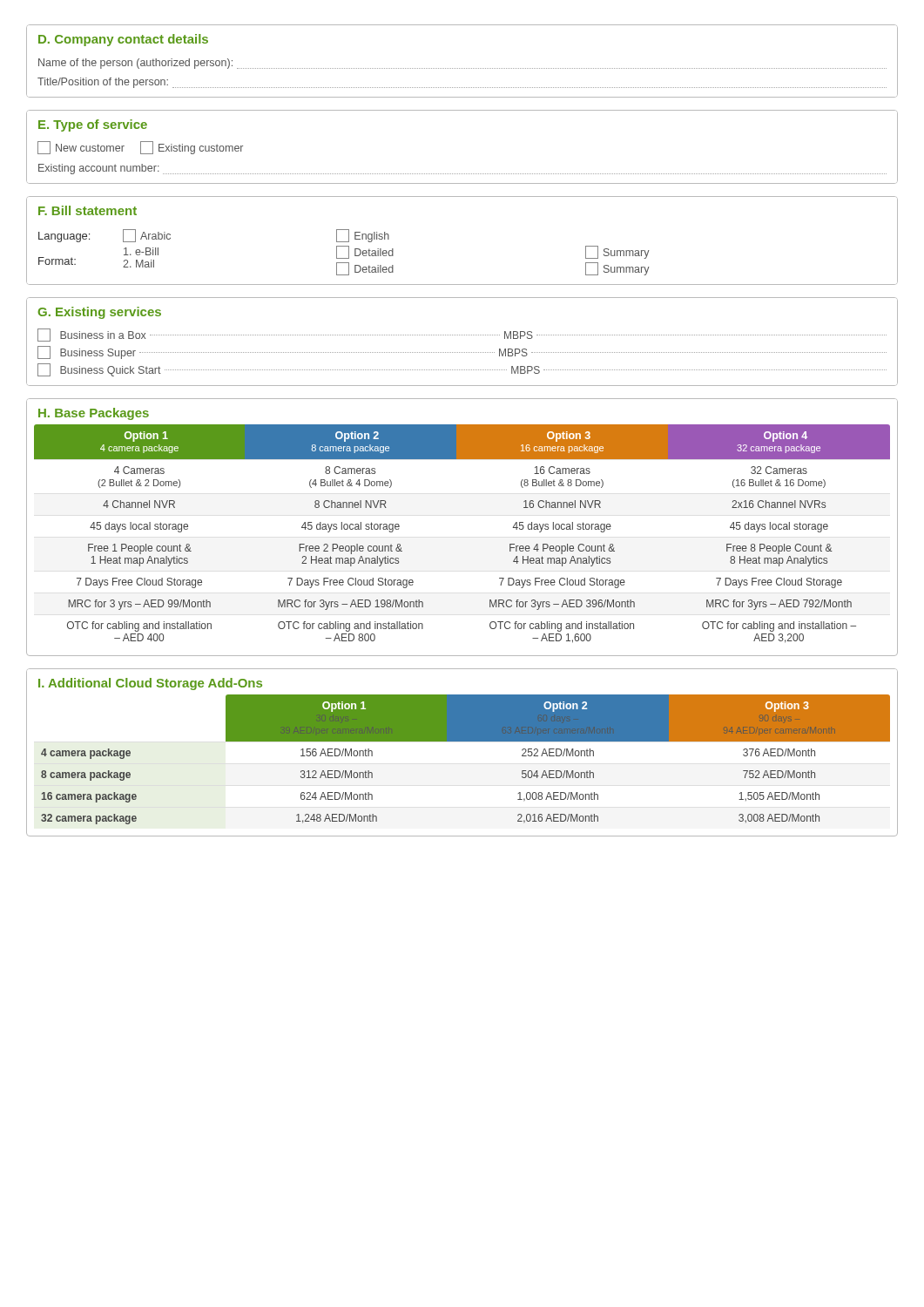Point to "D. Company contact details"
The width and height of the screenshot is (924, 1307).
(x=123, y=39)
